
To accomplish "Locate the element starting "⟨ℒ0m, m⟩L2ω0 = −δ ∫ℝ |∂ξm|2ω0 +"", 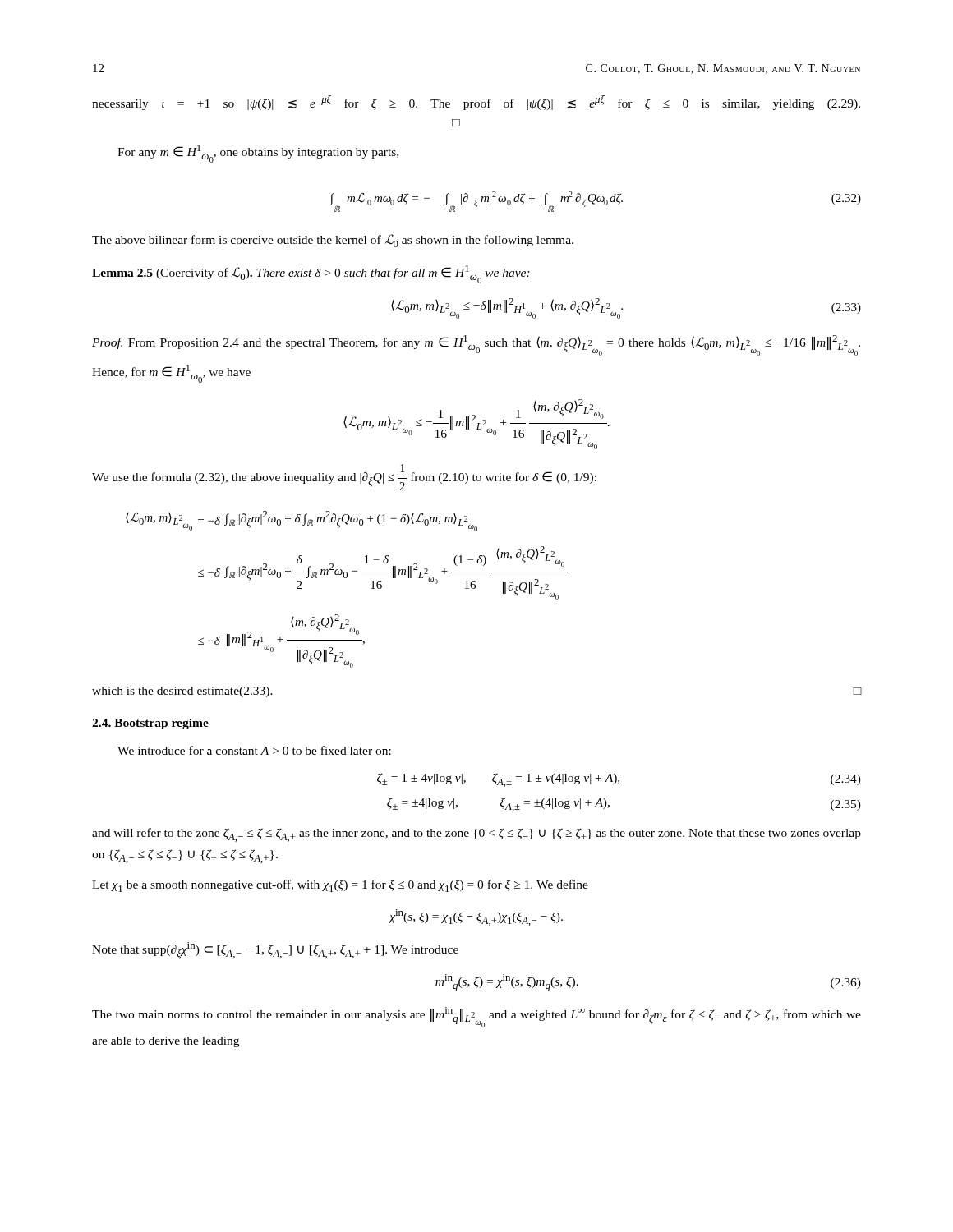I will 346,589.
